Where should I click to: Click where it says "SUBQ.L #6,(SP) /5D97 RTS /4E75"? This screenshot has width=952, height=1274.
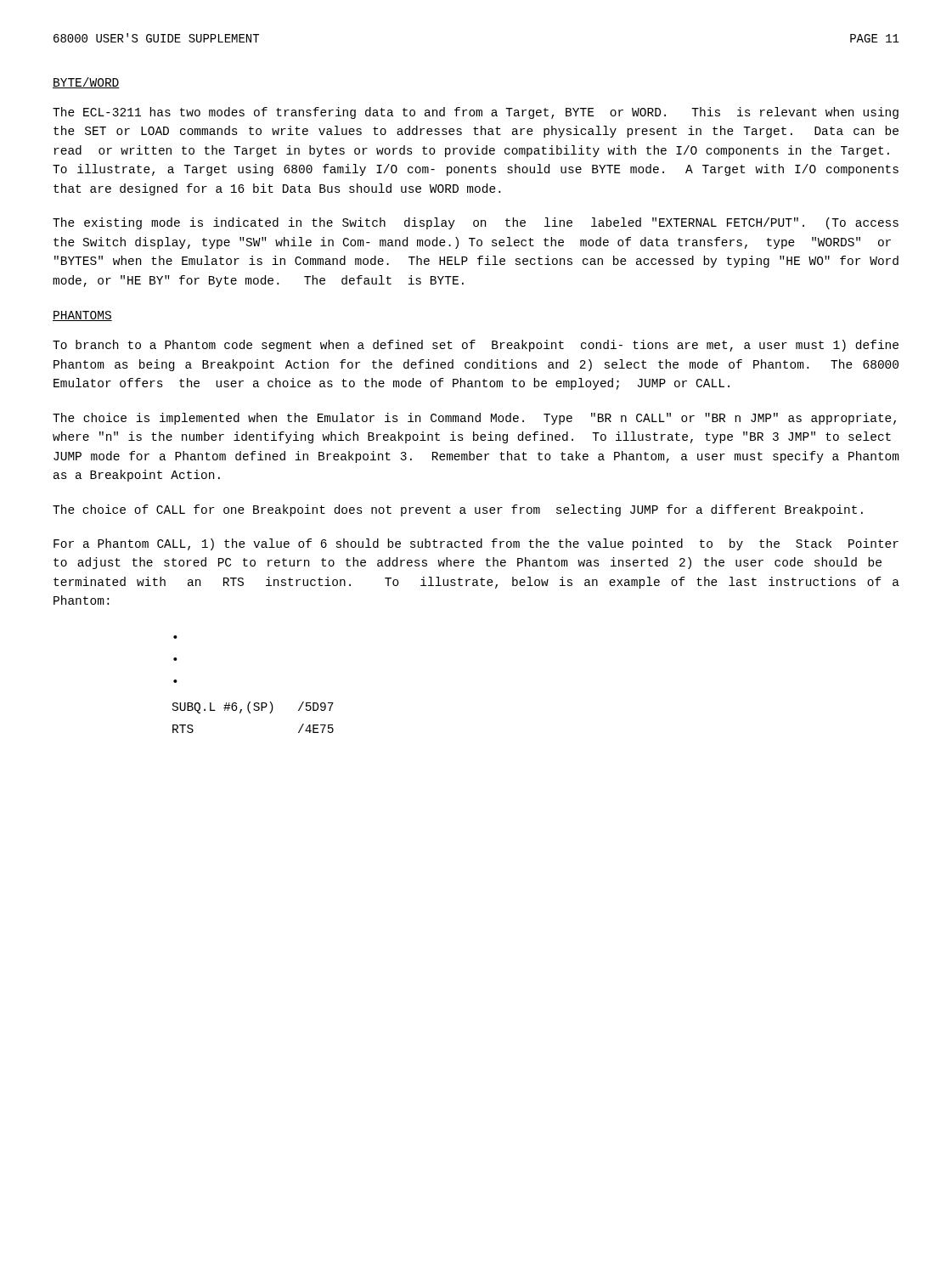253,719
